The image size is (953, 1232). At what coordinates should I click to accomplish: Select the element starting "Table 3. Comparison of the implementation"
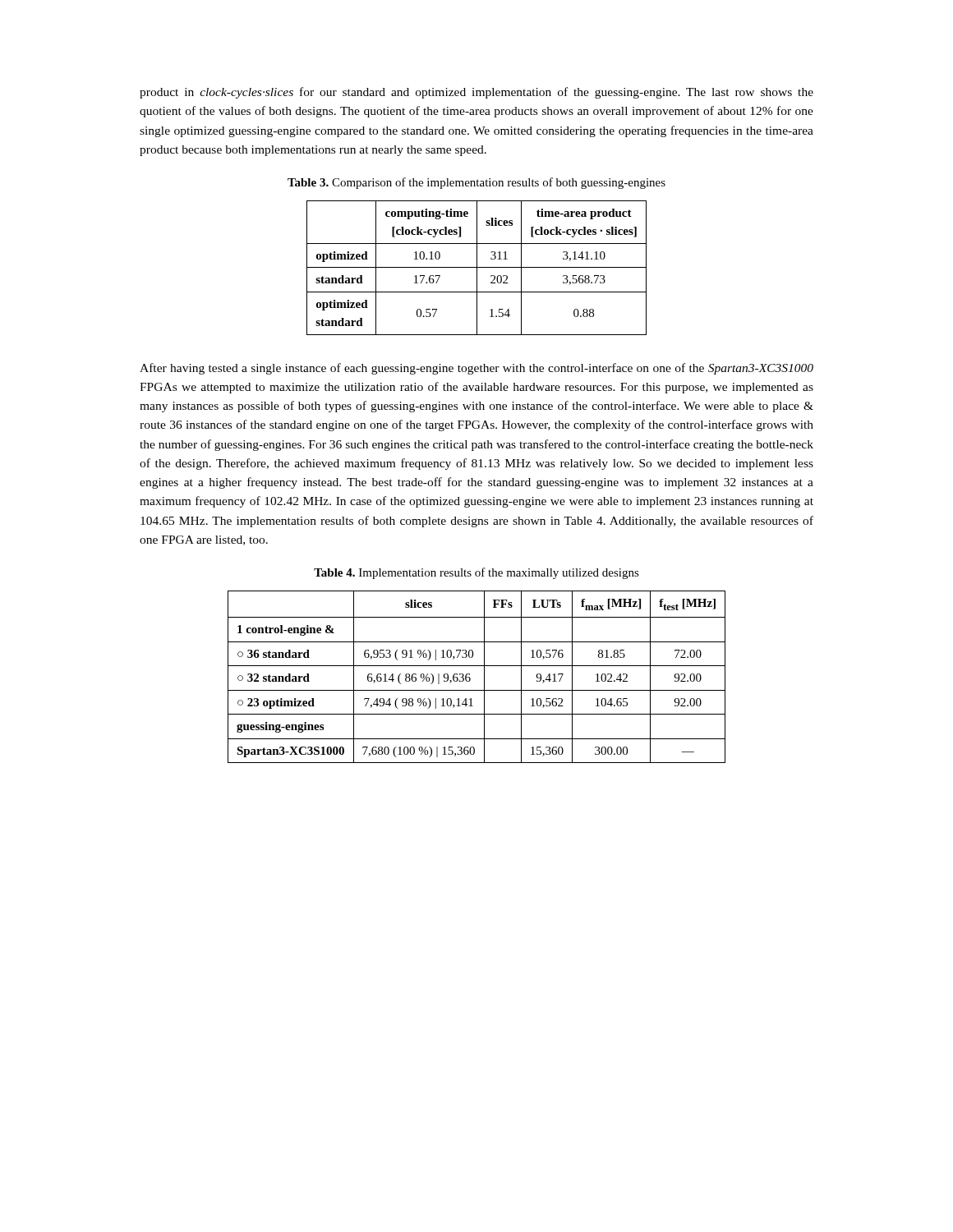[476, 182]
